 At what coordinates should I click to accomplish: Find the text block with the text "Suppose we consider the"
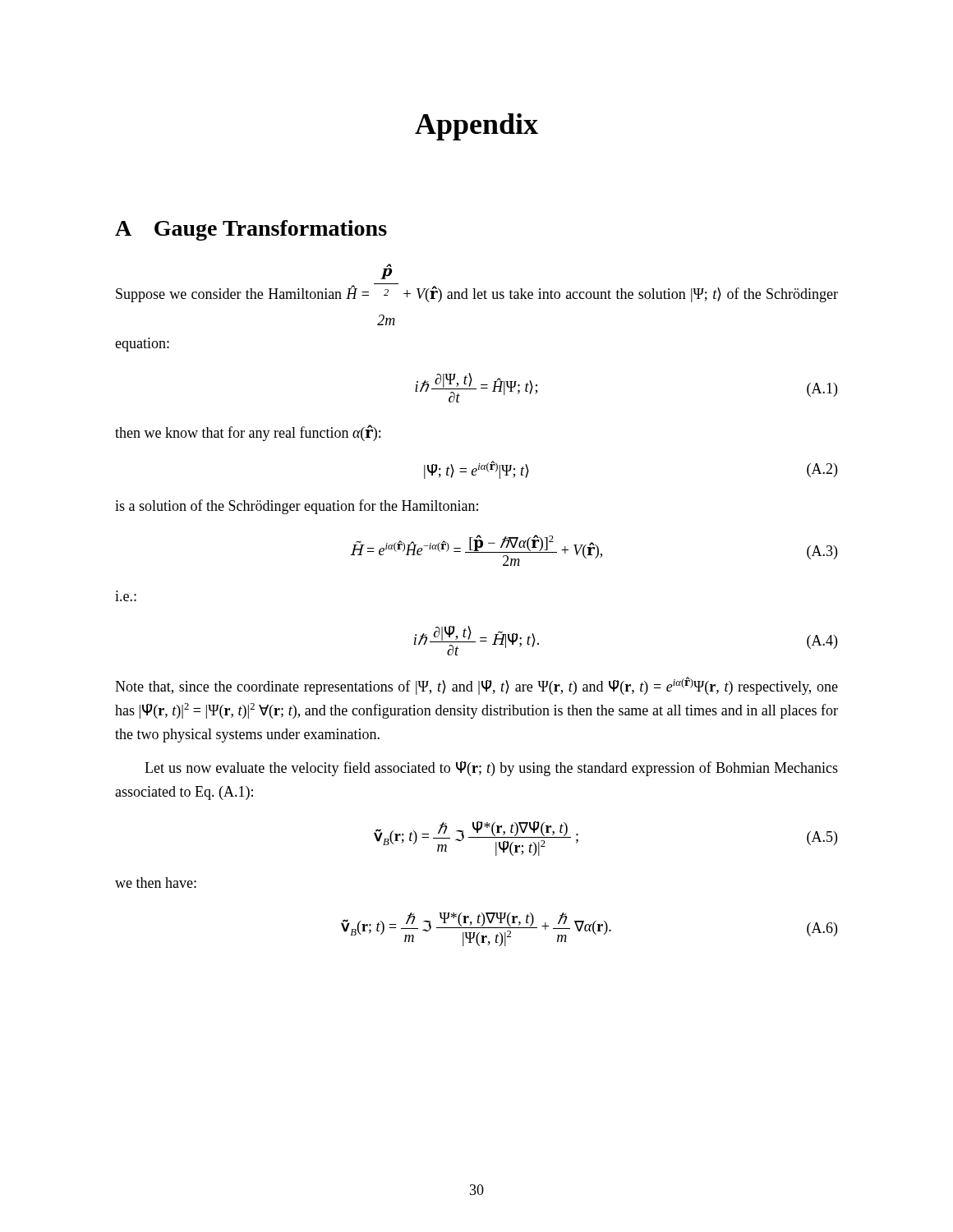pyautogui.click(x=476, y=306)
